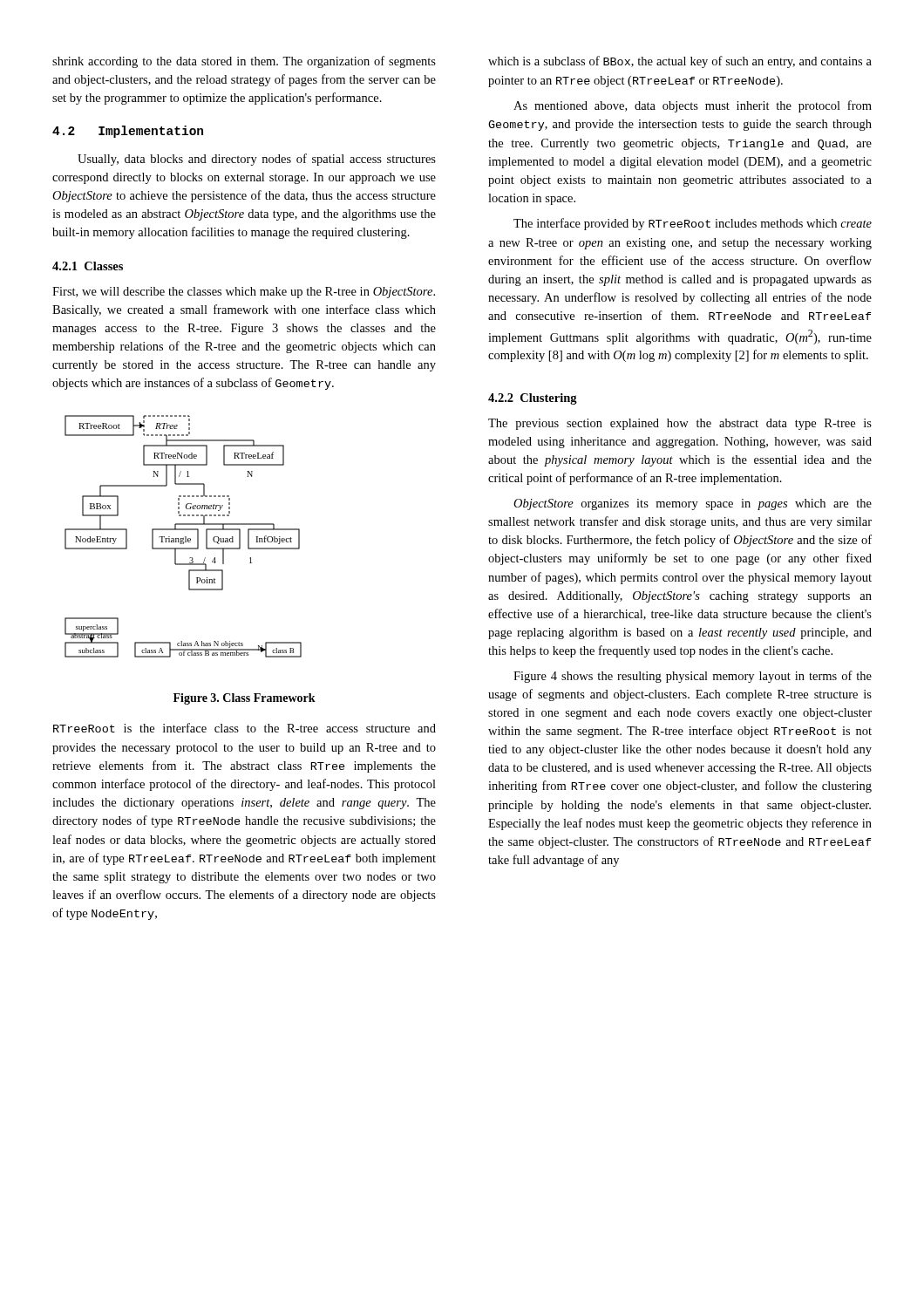Locate the region starting "First, we will describe the classes which make"
924x1308 pixels.
[244, 338]
